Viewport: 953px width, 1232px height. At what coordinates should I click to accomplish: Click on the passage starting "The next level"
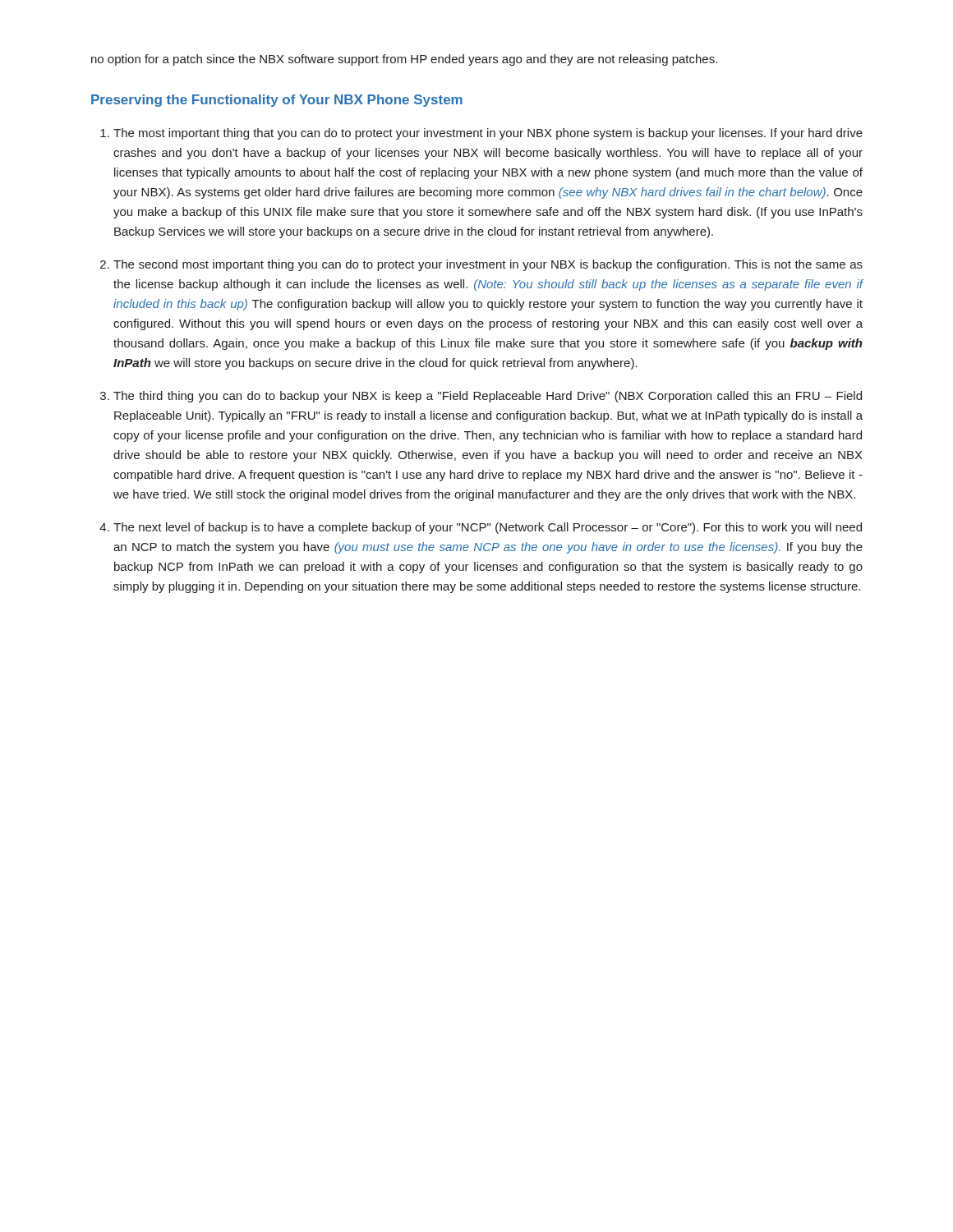click(x=488, y=556)
